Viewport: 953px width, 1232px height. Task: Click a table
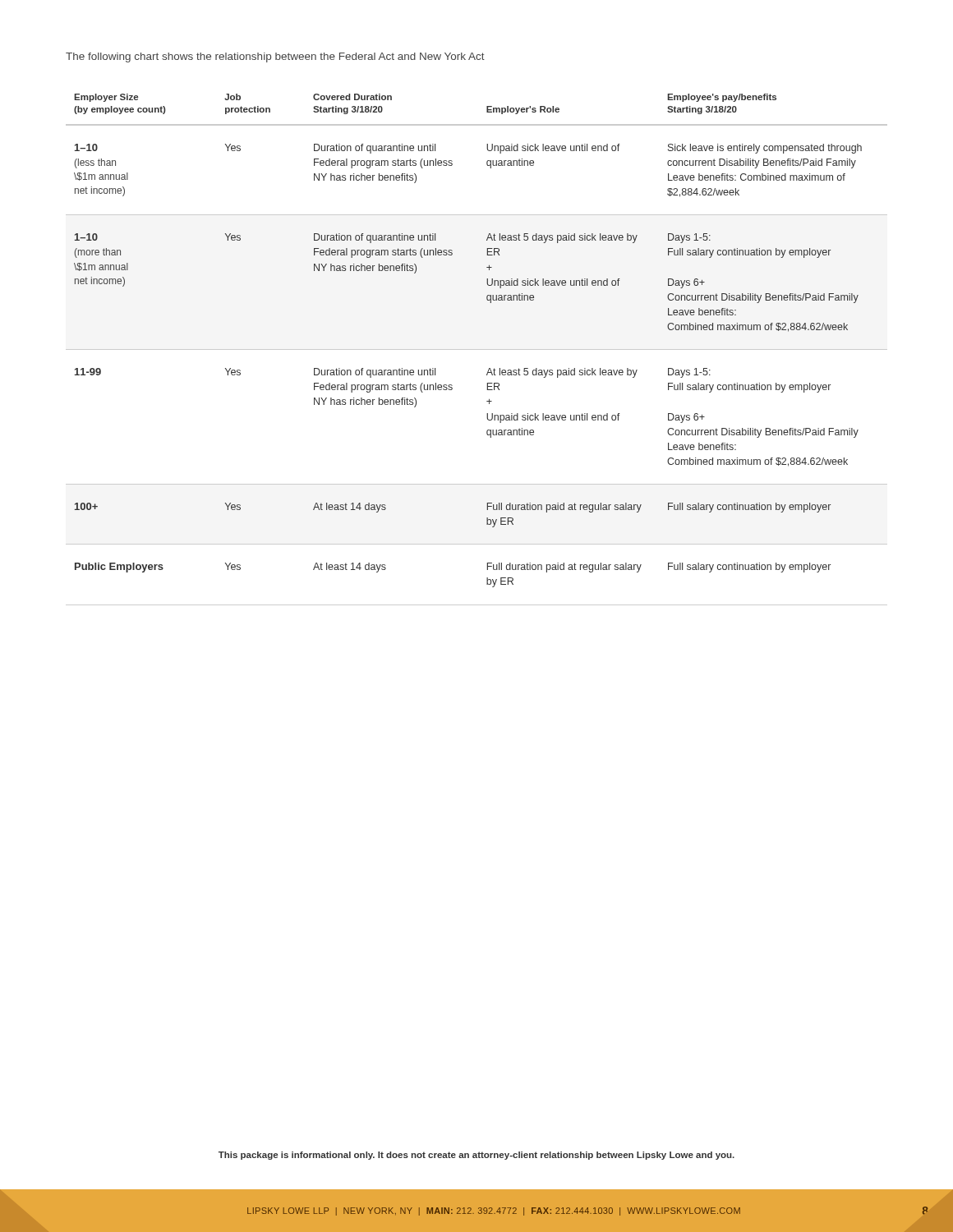476,345
